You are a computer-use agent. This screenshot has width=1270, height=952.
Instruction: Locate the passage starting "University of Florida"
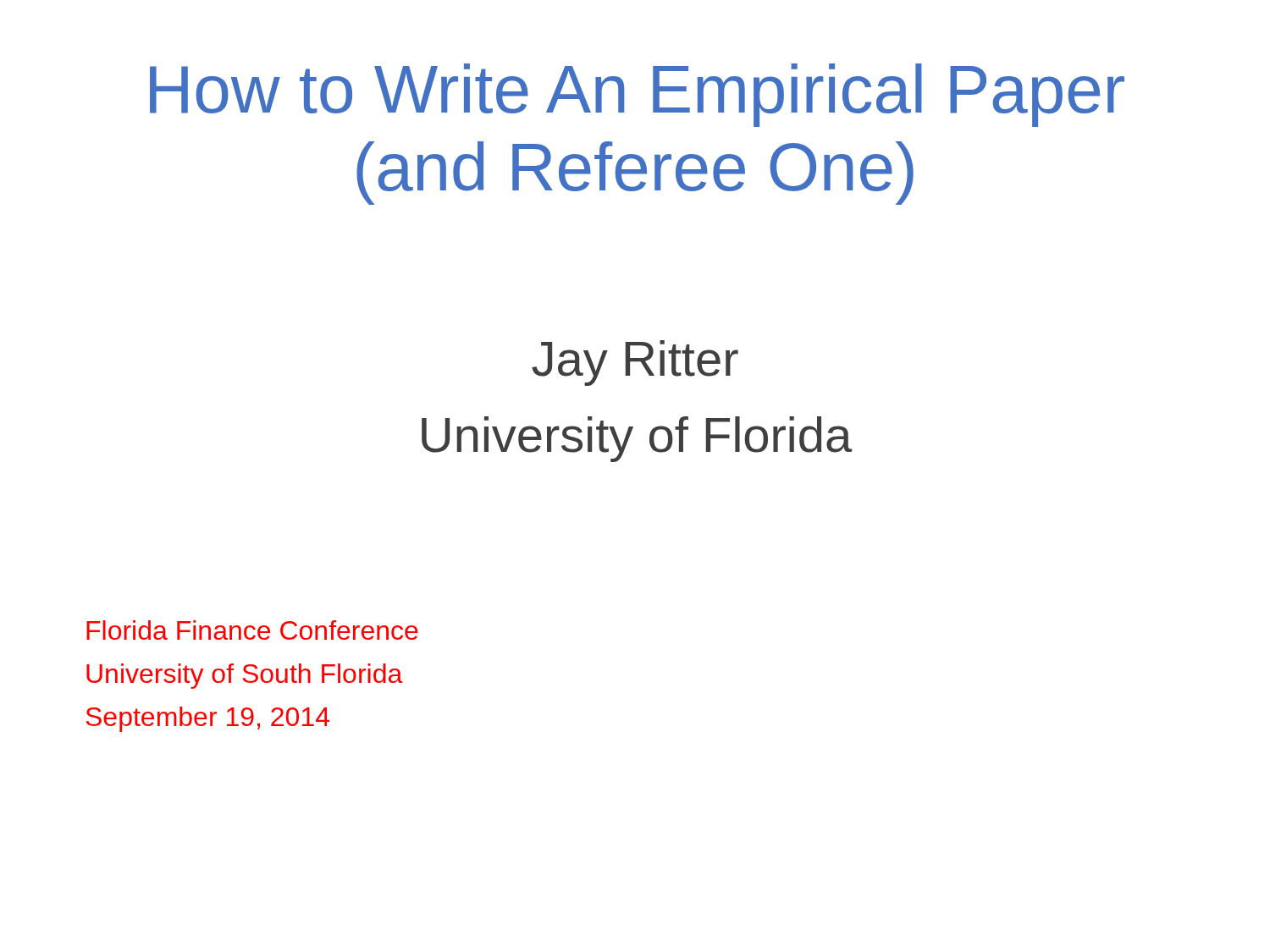click(635, 435)
